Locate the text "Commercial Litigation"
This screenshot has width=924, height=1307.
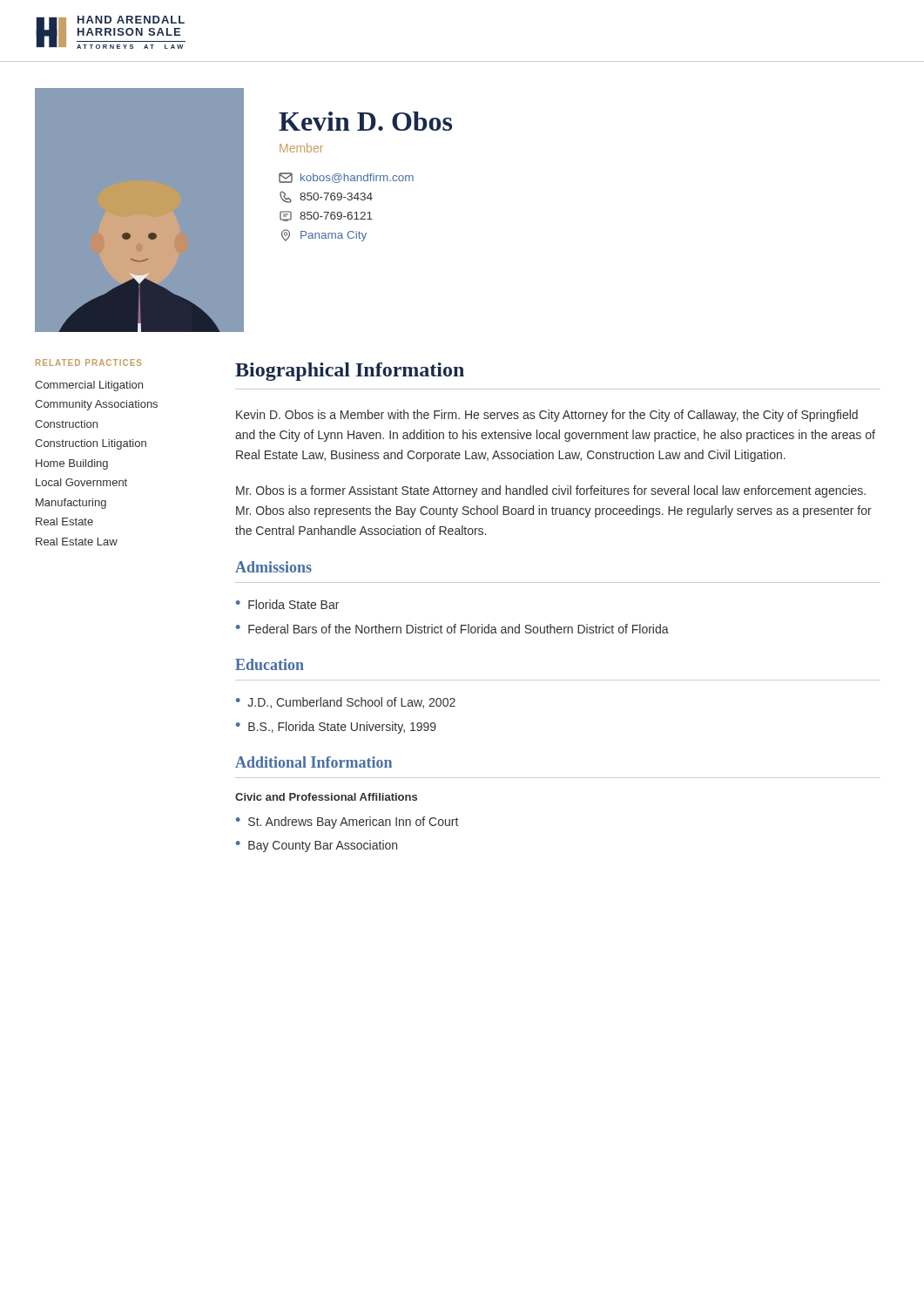89,385
